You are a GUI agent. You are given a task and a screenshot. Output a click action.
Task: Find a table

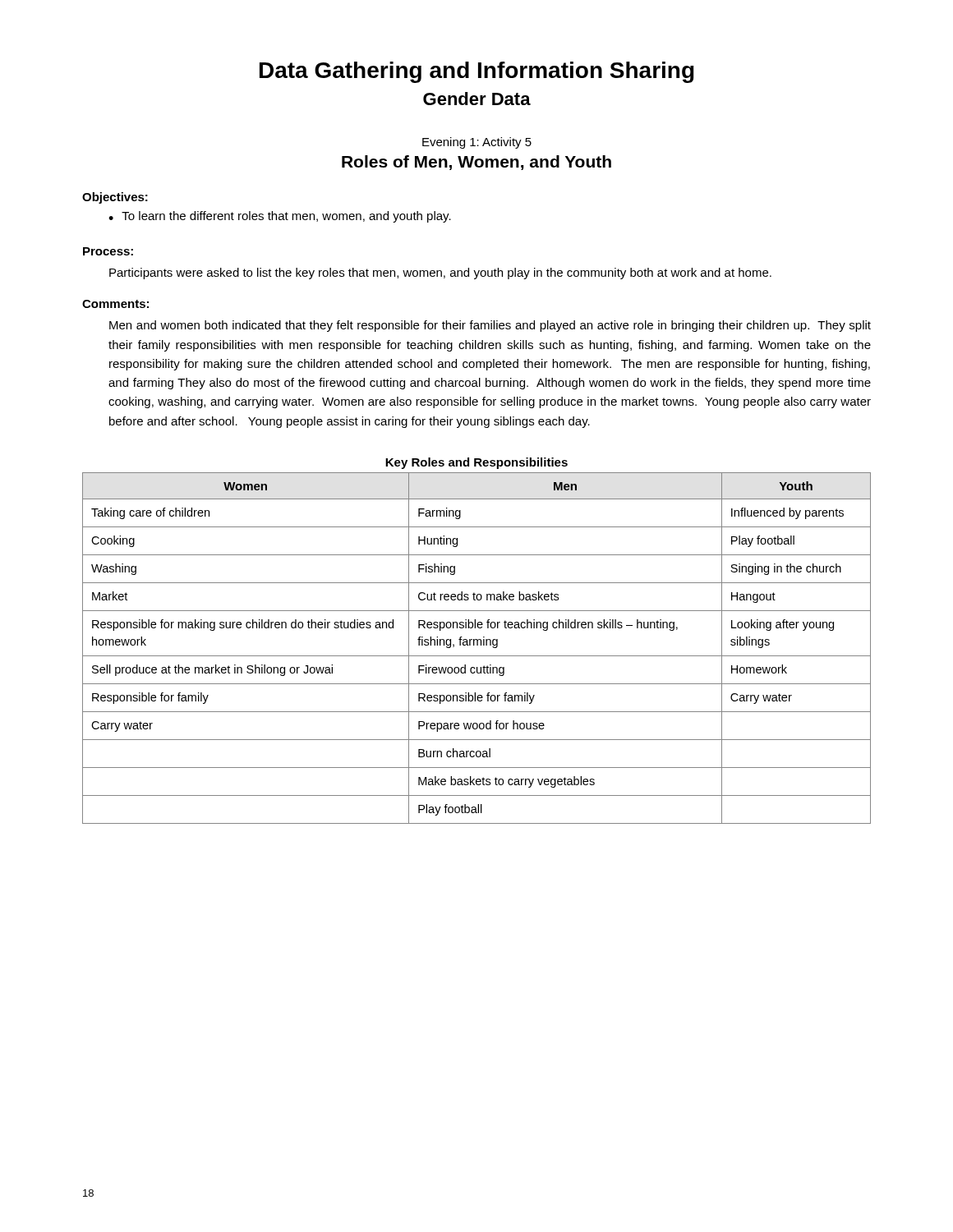click(x=476, y=648)
